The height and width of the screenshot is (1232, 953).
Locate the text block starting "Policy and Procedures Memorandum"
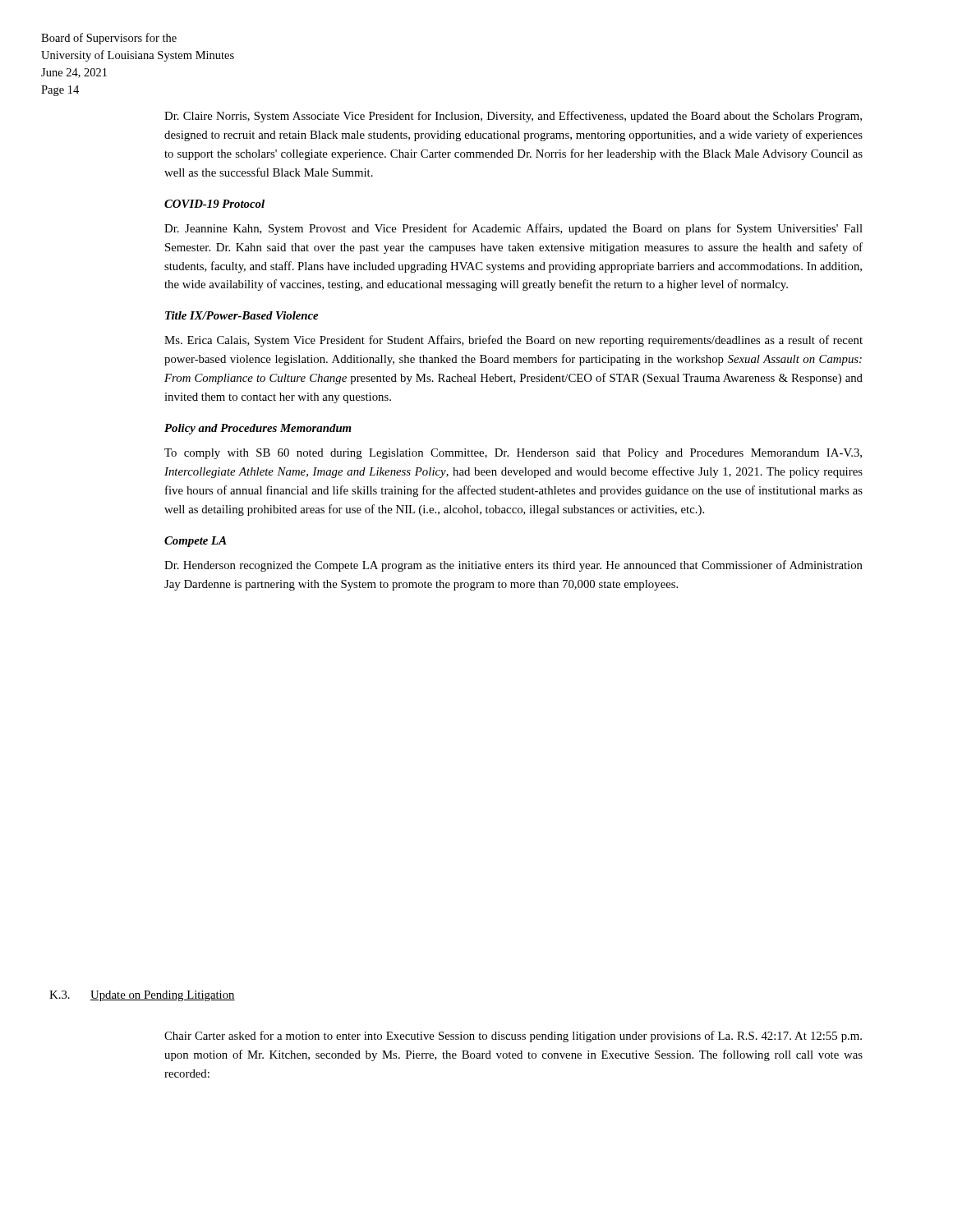pos(258,428)
